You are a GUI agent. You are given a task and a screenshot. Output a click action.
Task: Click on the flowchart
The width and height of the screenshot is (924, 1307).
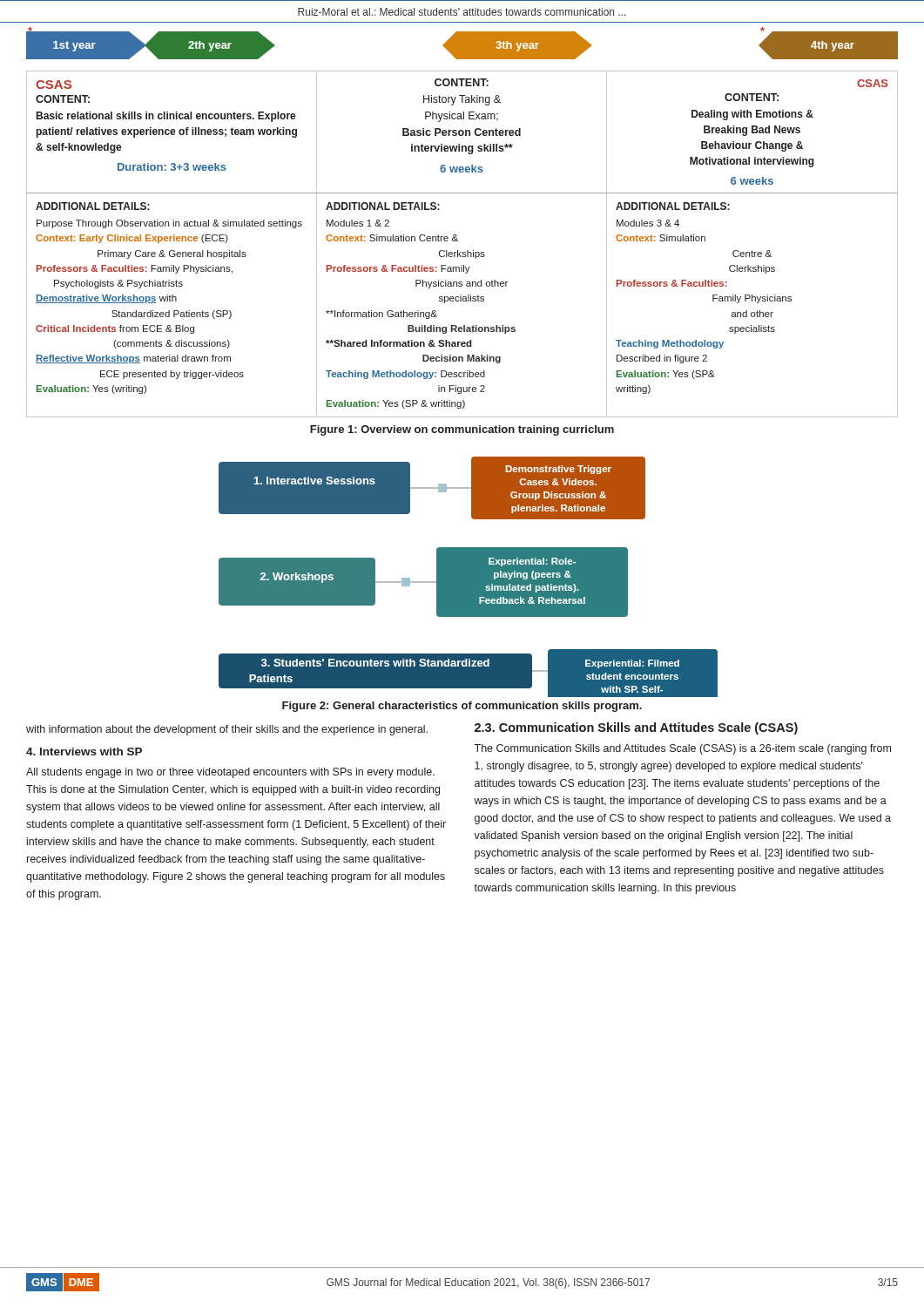point(462,571)
